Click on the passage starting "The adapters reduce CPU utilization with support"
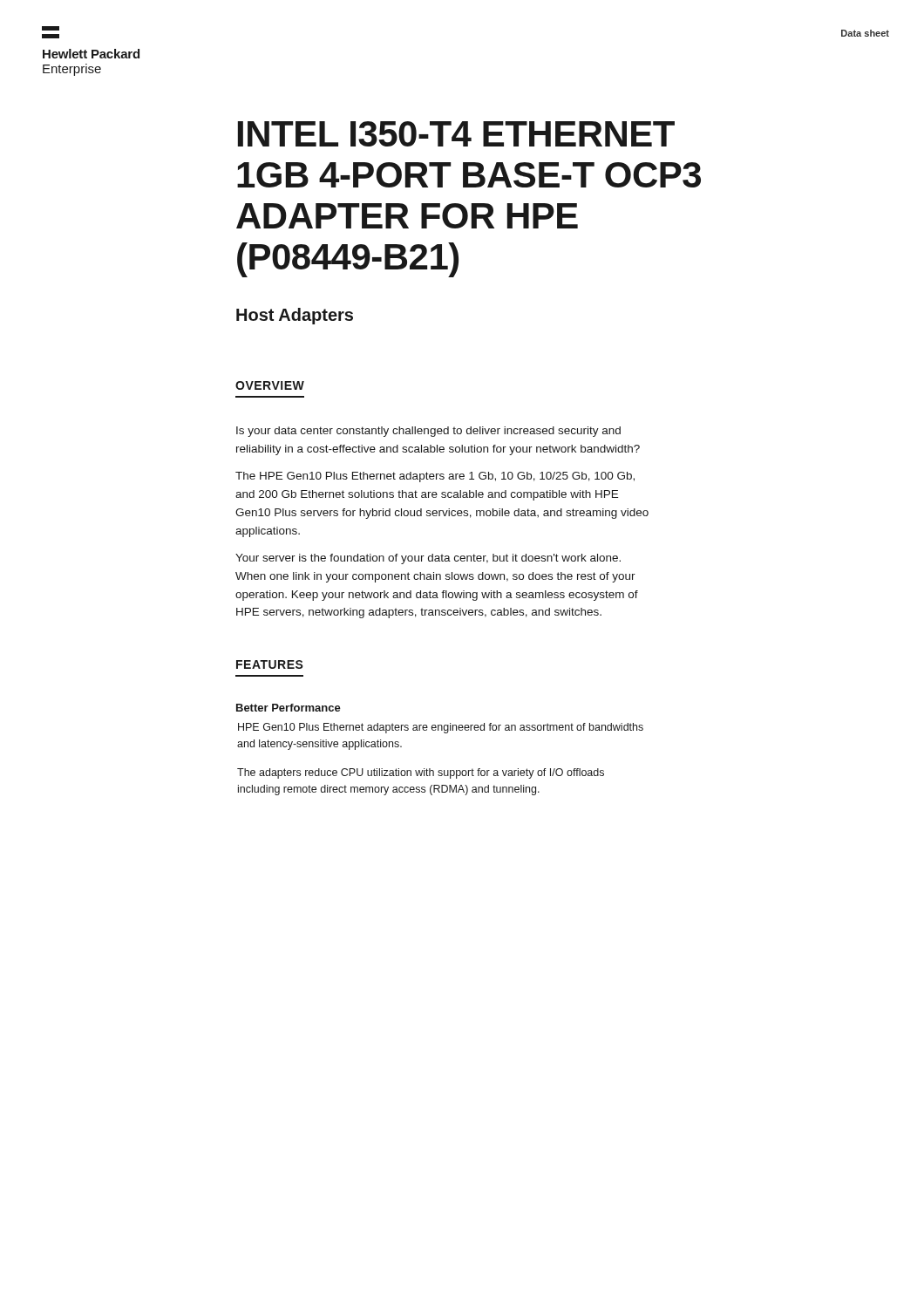This screenshot has width=924, height=1308. (x=441, y=781)
